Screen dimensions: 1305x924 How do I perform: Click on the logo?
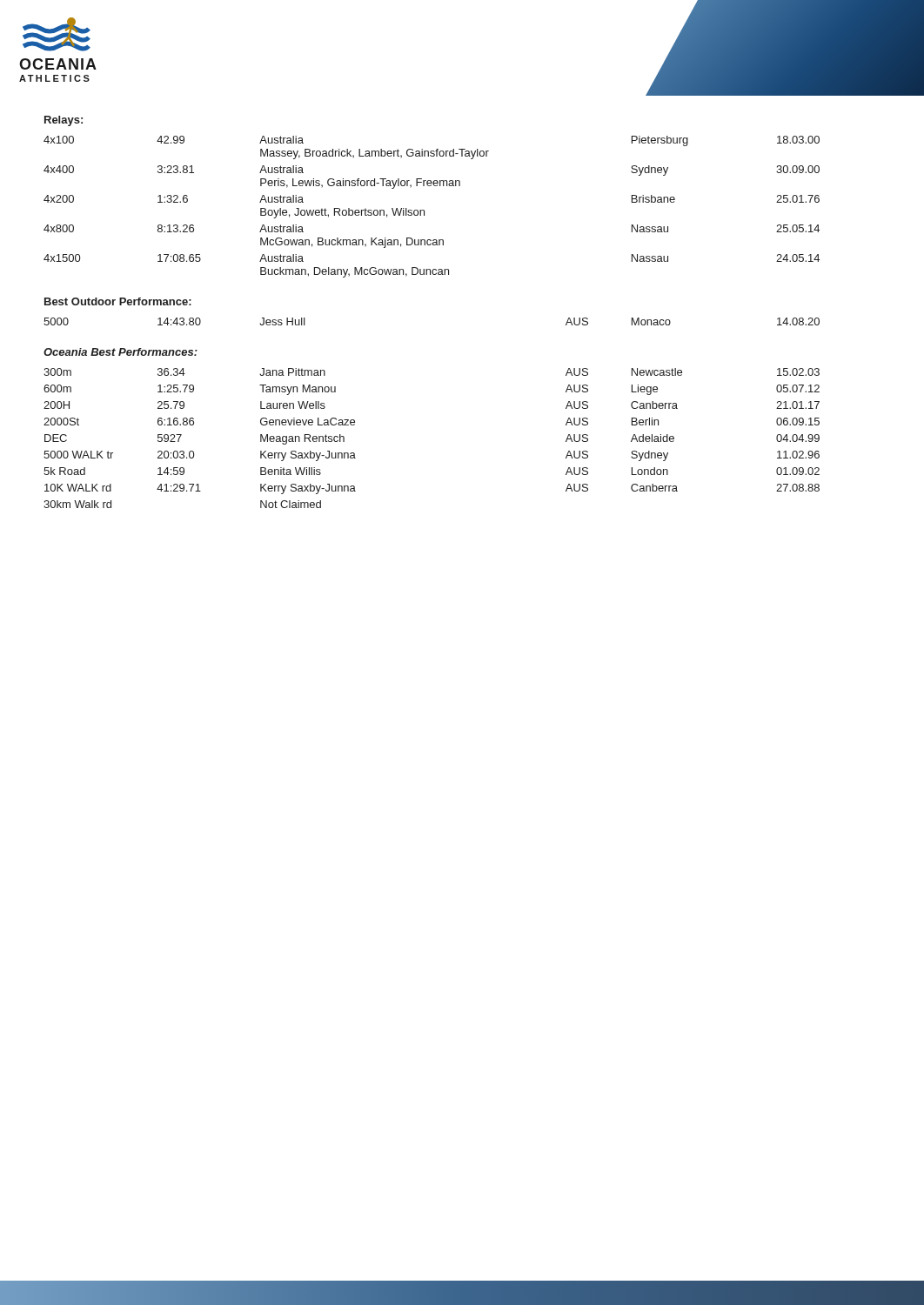[x=97, y=49]
